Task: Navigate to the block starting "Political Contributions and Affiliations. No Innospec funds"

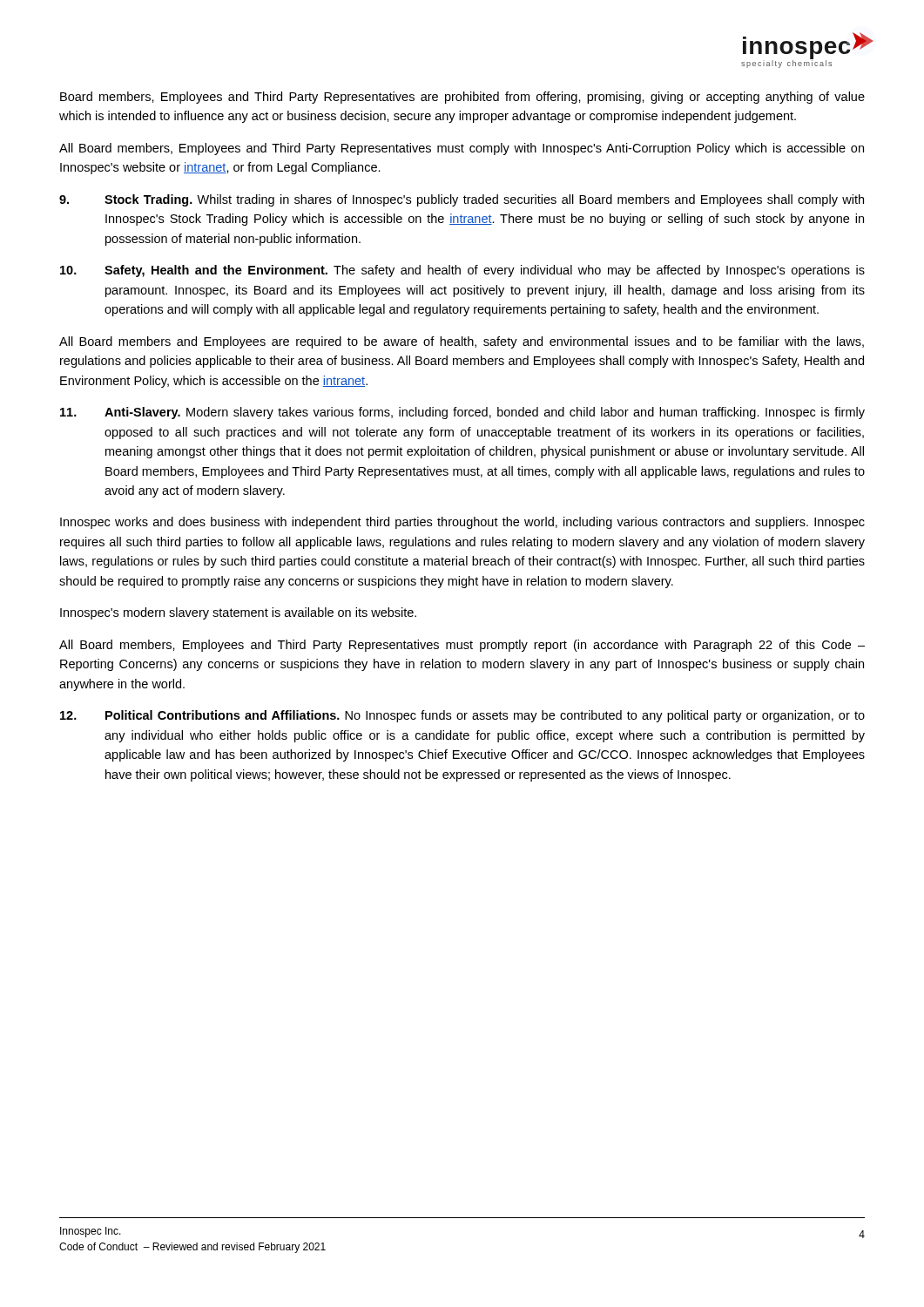Action: pos(462,745)
